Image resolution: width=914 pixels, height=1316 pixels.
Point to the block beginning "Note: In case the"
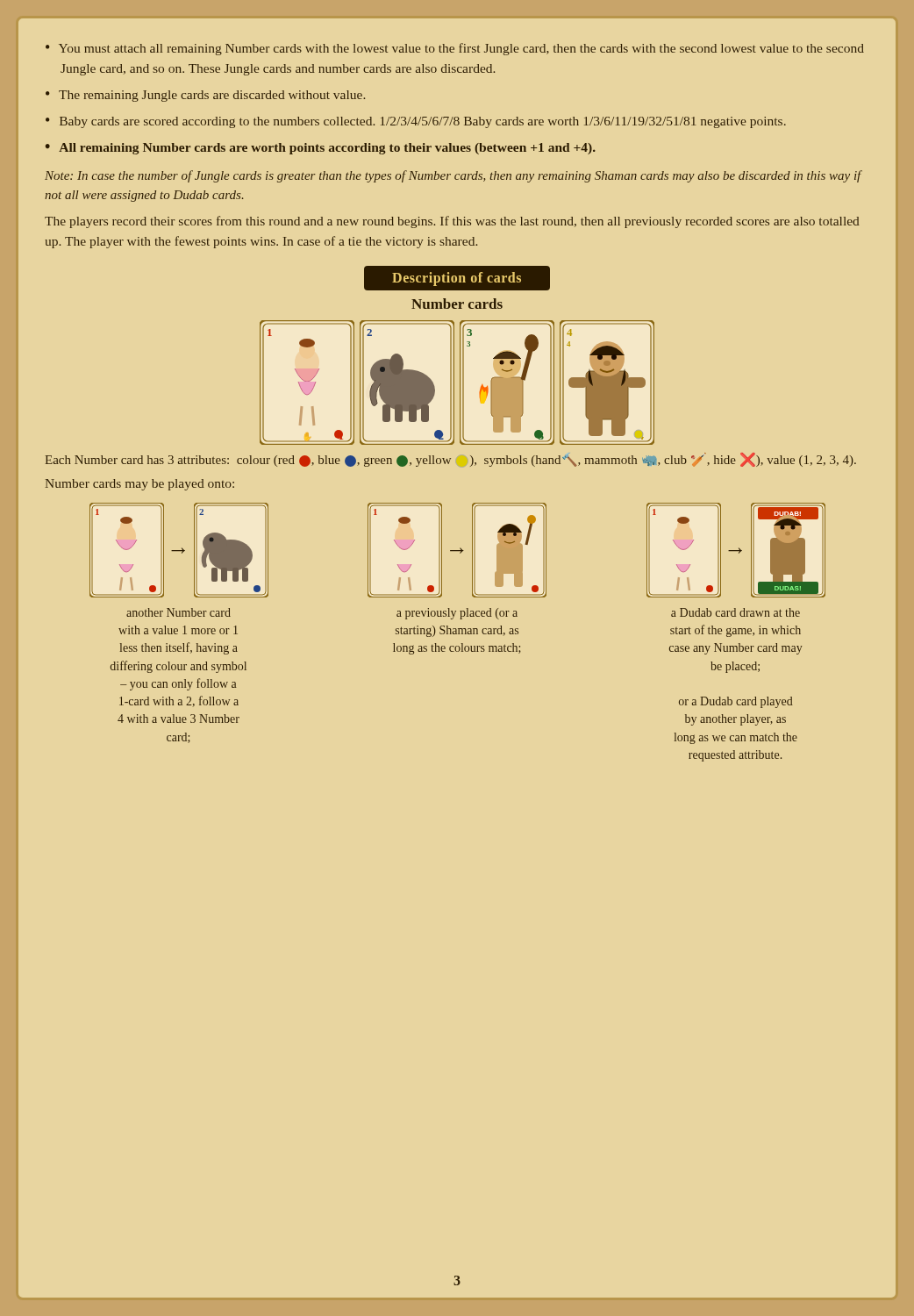pyautogui.click(x=453, y=185)
